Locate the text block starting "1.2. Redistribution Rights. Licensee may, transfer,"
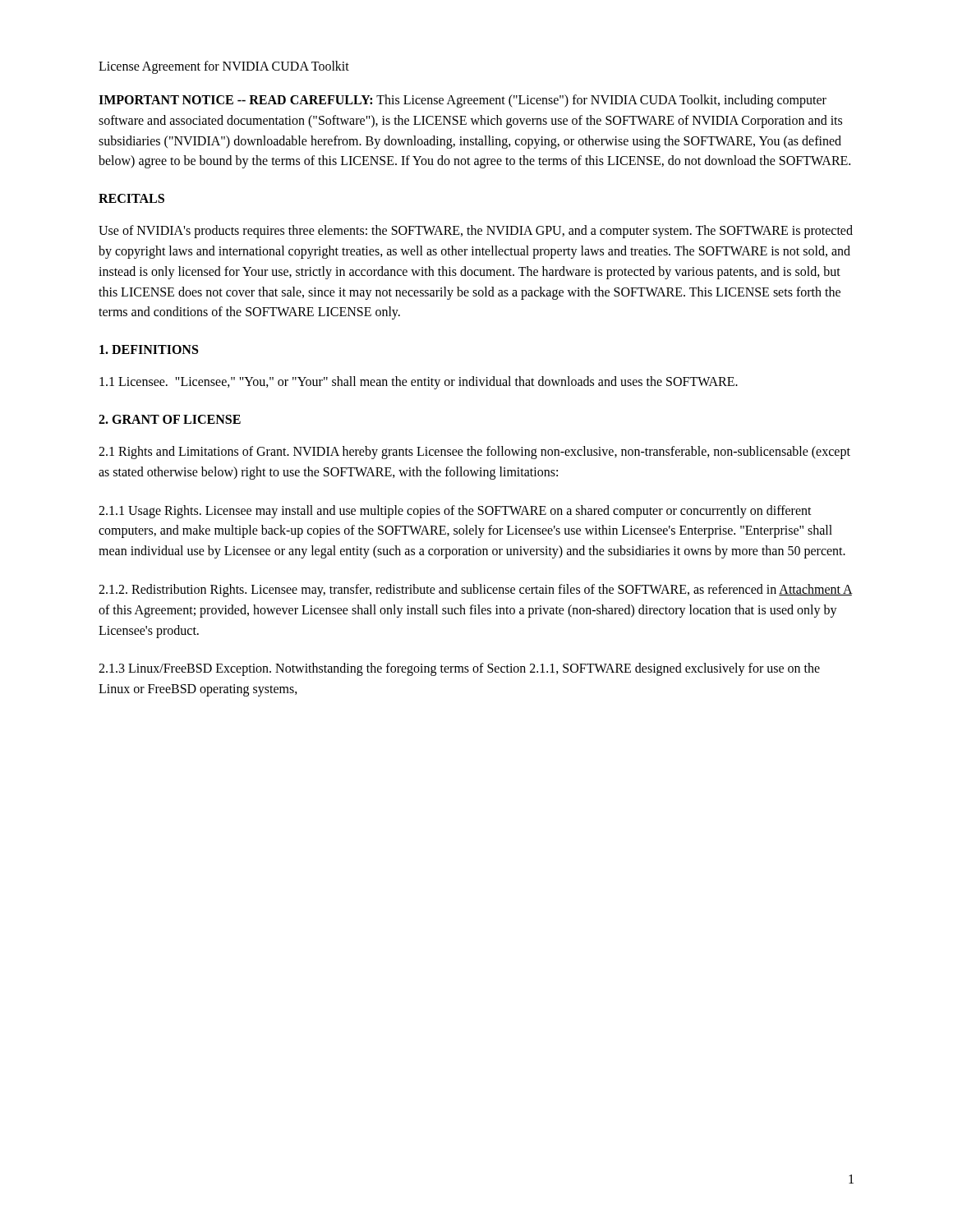Viewport: 953px width, 1232px height. click(475, 610)
